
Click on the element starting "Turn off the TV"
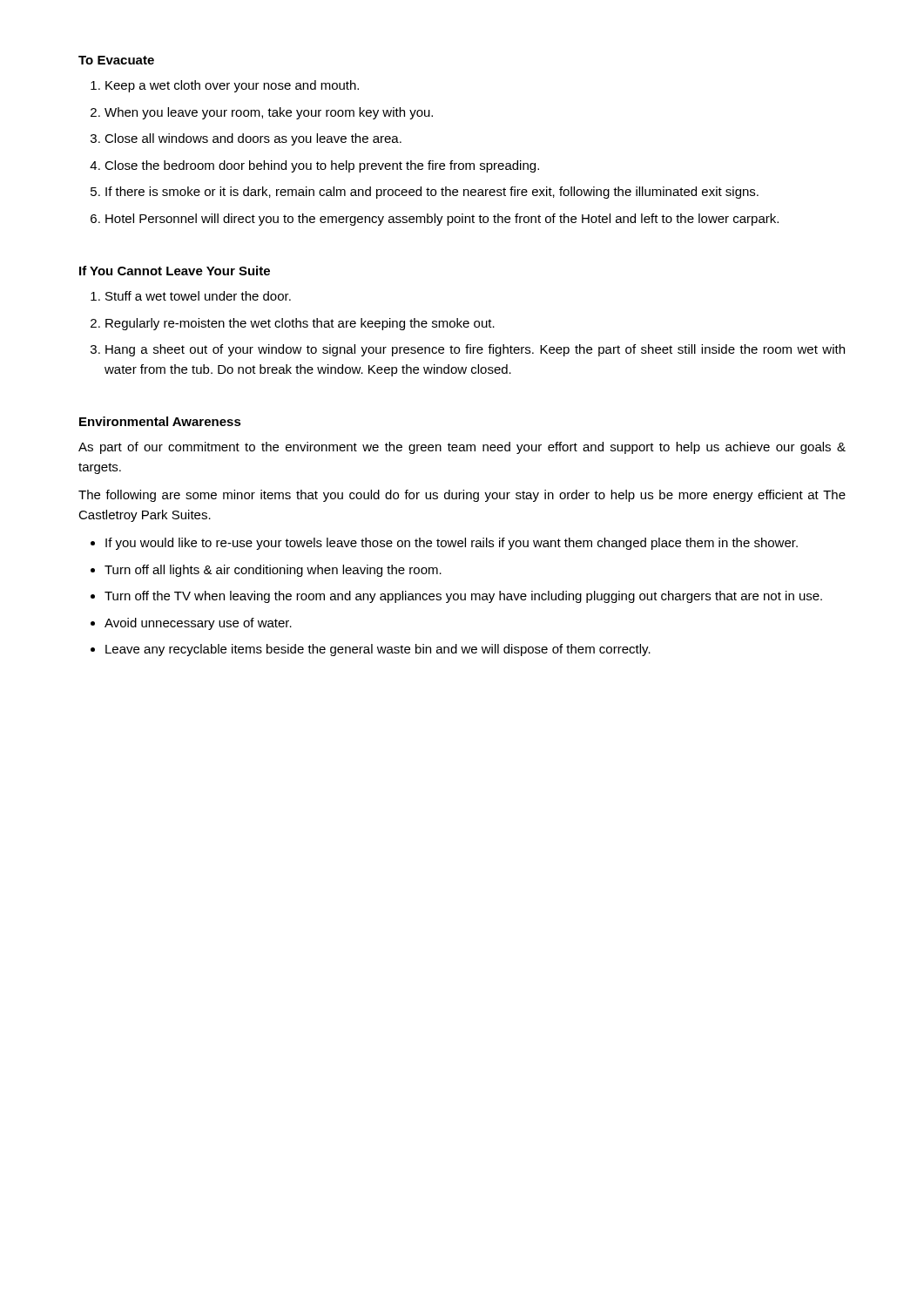click(x=464, y=596)
